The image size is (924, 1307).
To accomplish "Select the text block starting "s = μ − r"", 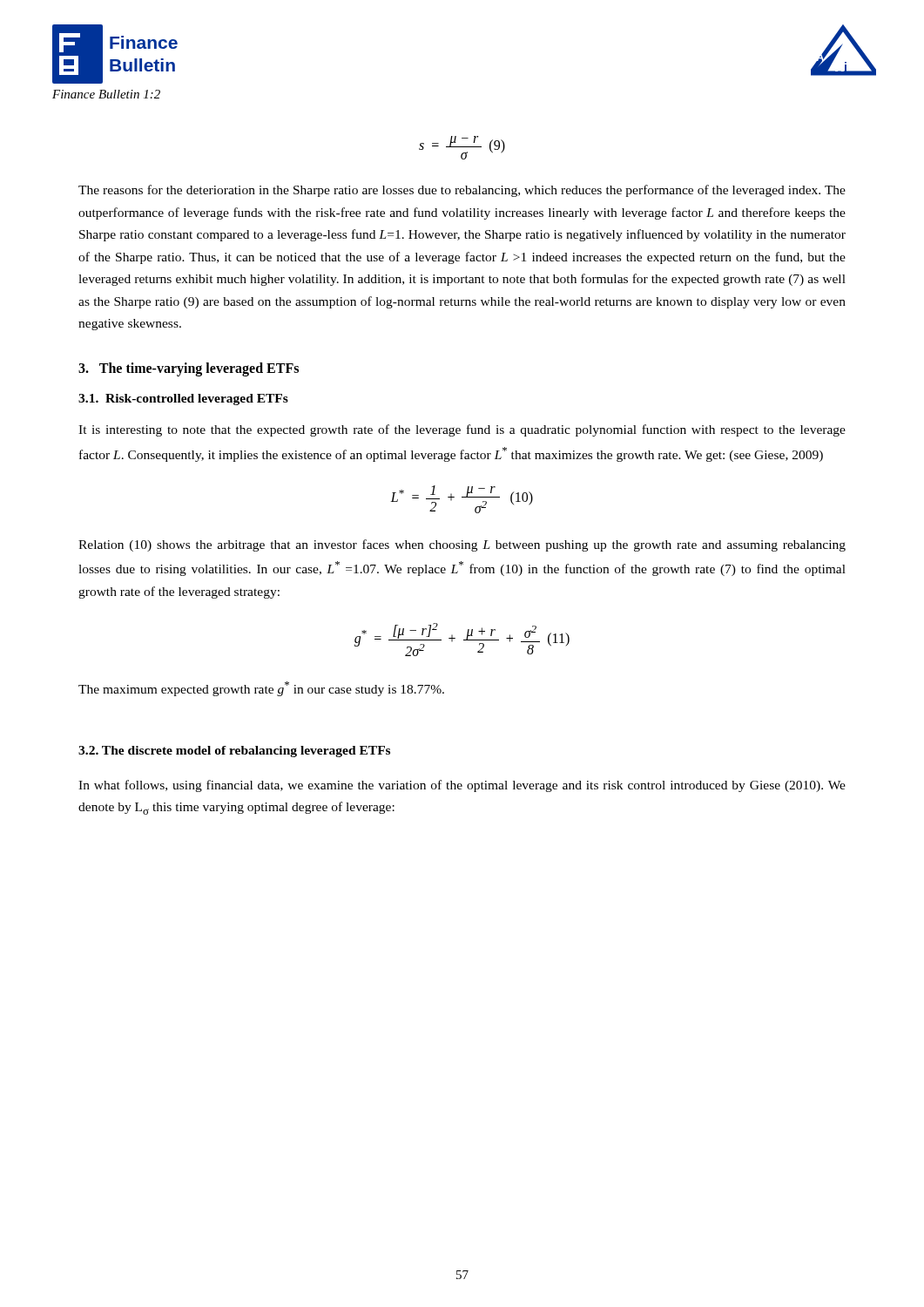I will coord(462,147).
